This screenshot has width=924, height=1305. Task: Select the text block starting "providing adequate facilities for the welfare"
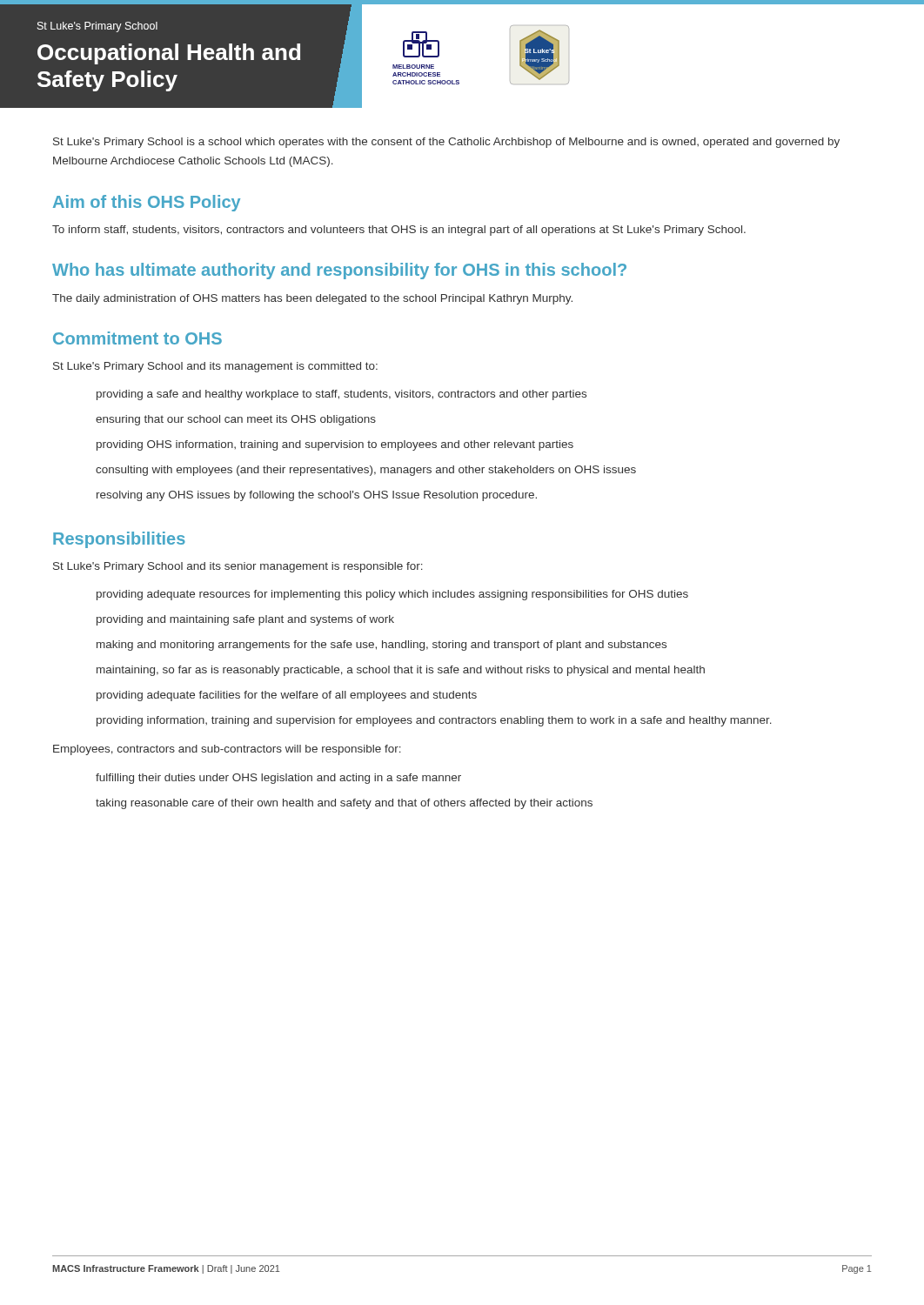pyautogui.click(x=286, y=694)
